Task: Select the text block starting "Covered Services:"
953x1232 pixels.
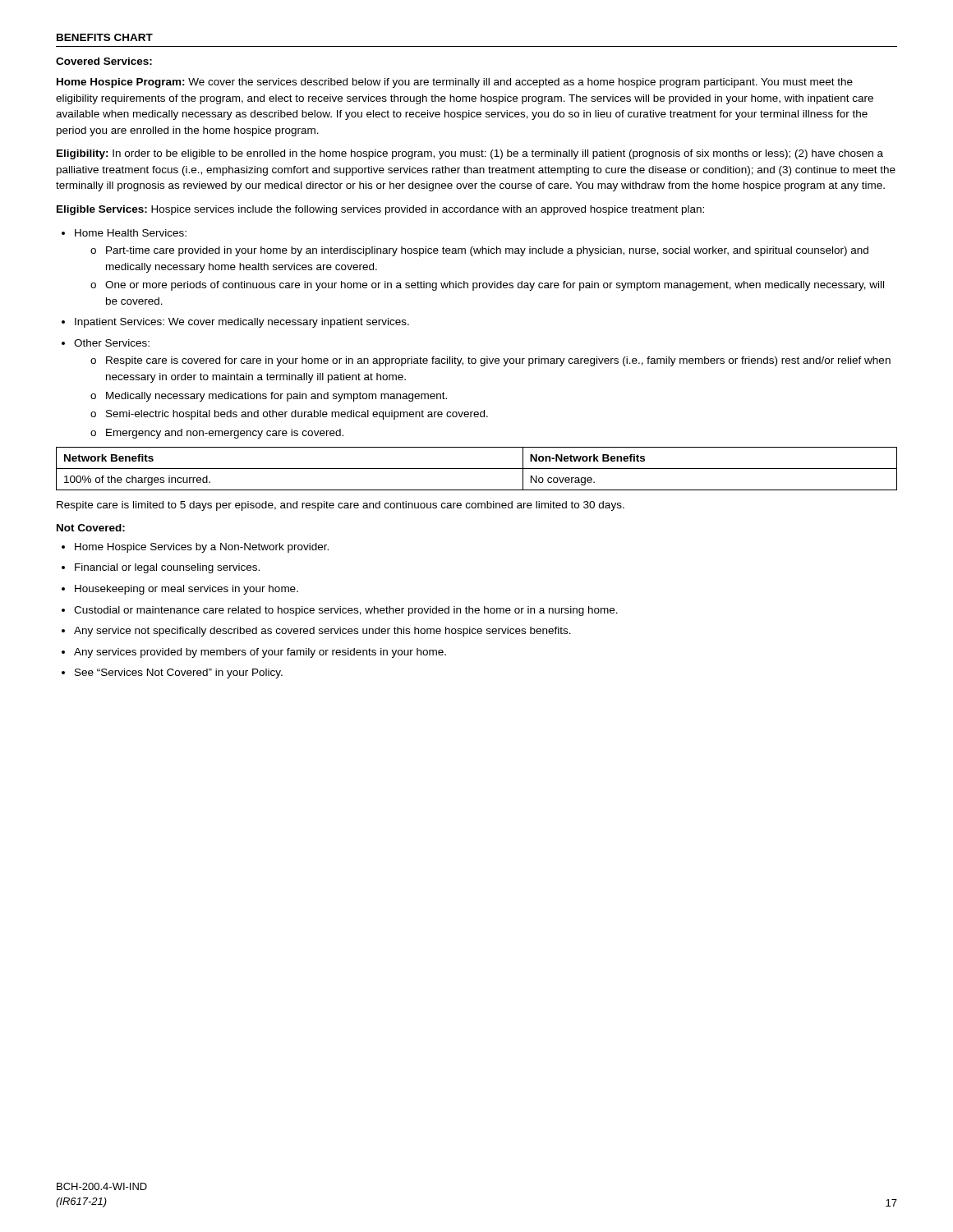Action: point(104,61)
